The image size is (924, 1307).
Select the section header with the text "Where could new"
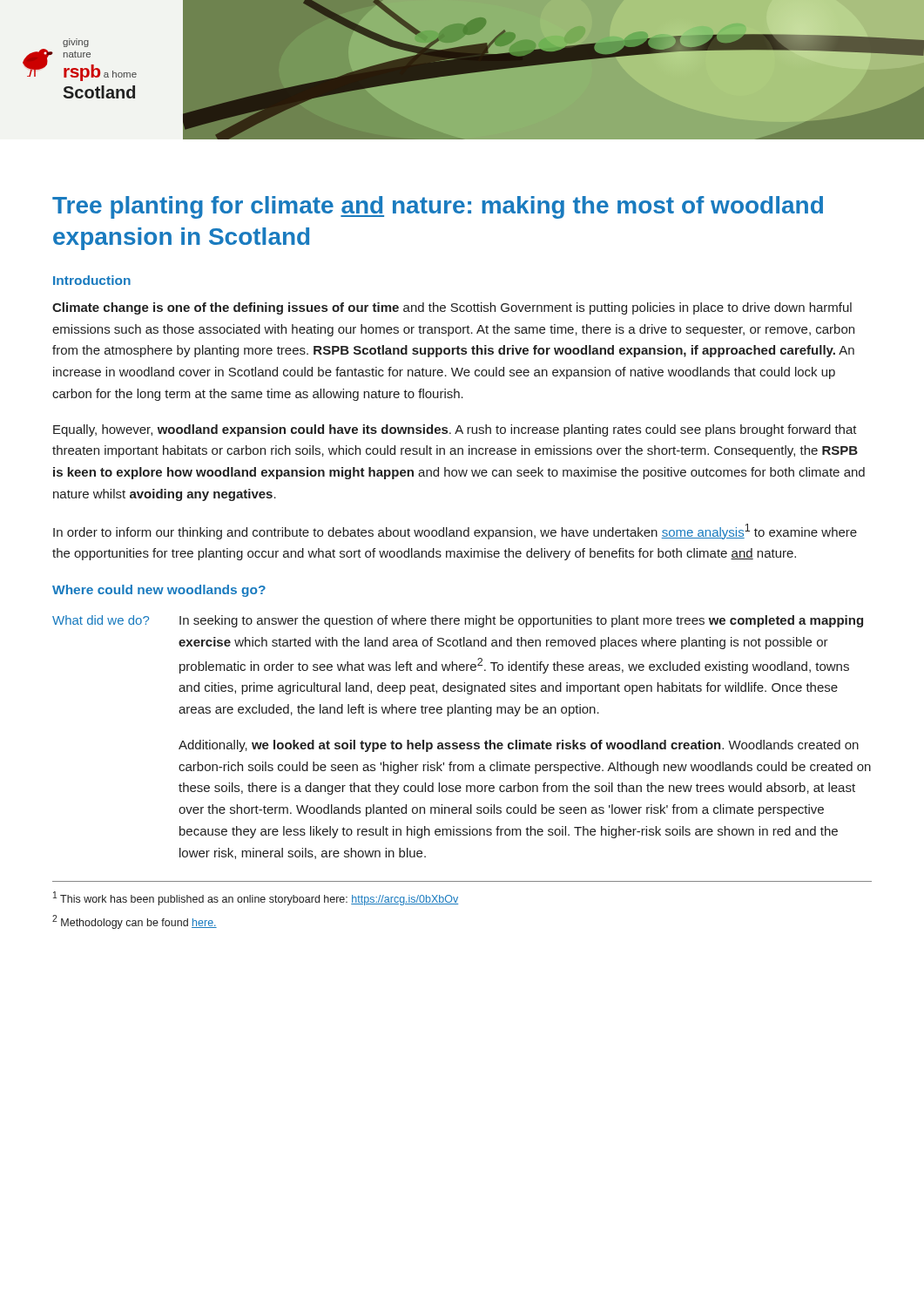pyautogui.click(x=159, y=590)
